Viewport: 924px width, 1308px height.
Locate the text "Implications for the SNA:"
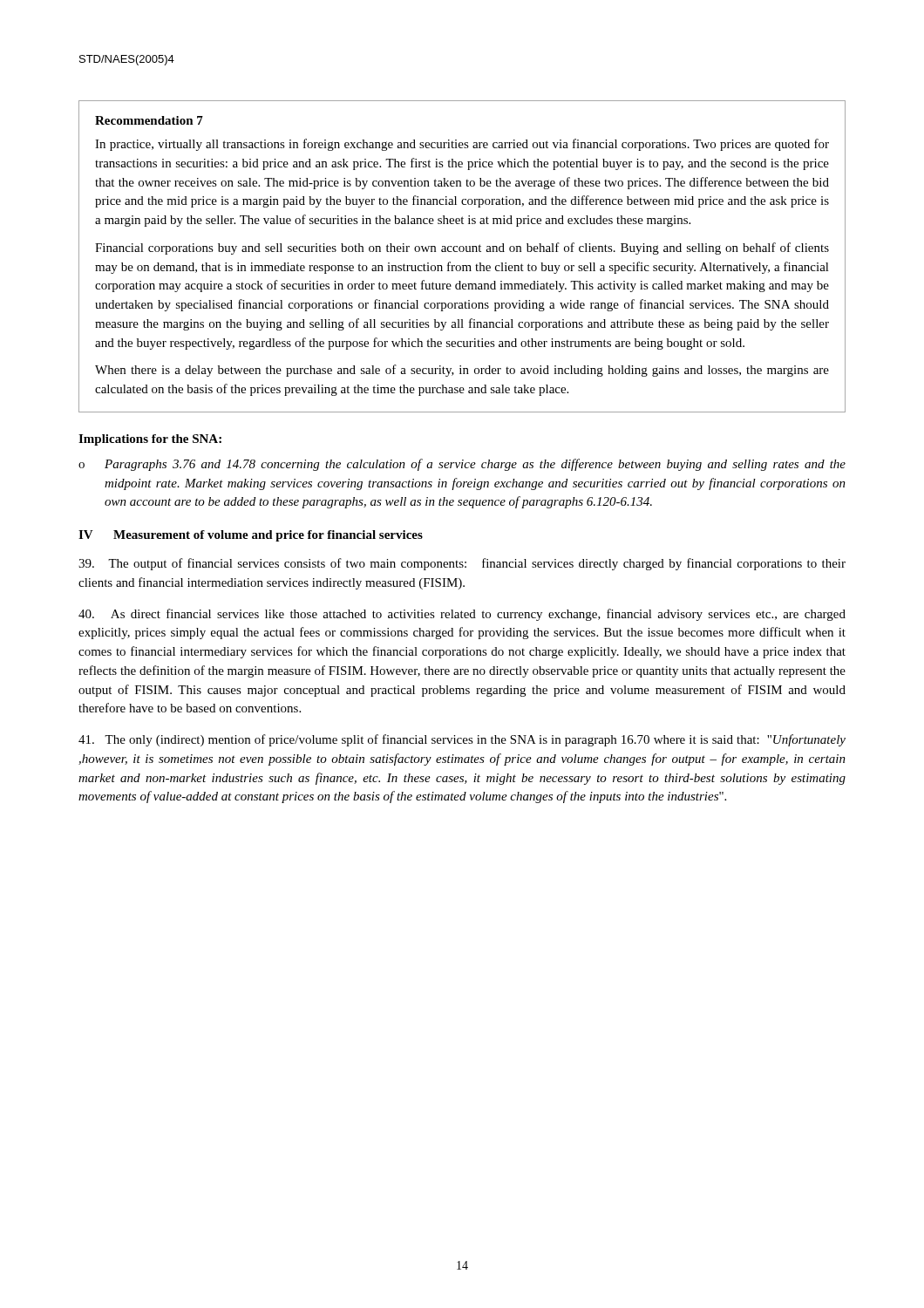[x=150, y=438]
